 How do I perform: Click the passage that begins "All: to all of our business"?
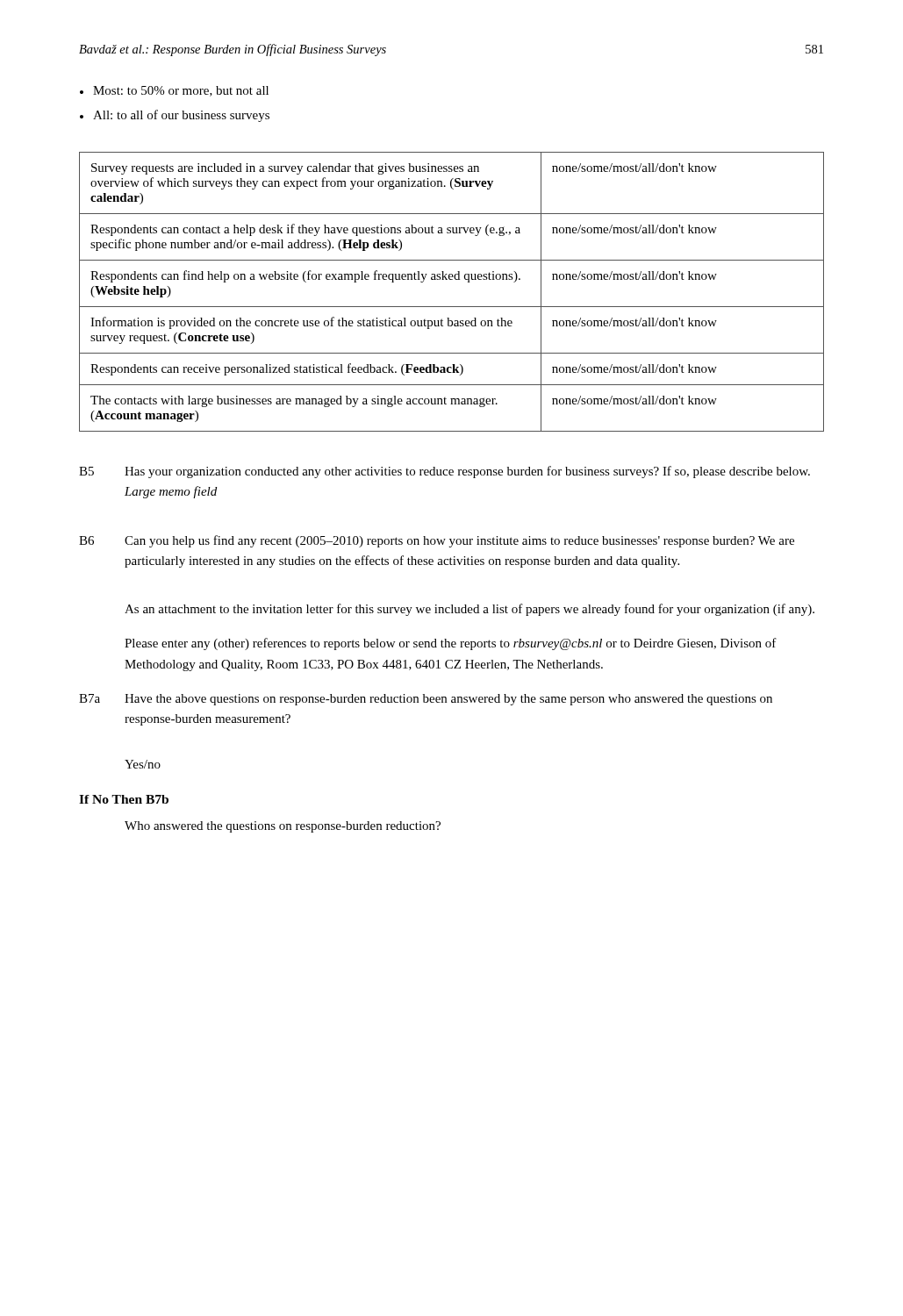181,115
